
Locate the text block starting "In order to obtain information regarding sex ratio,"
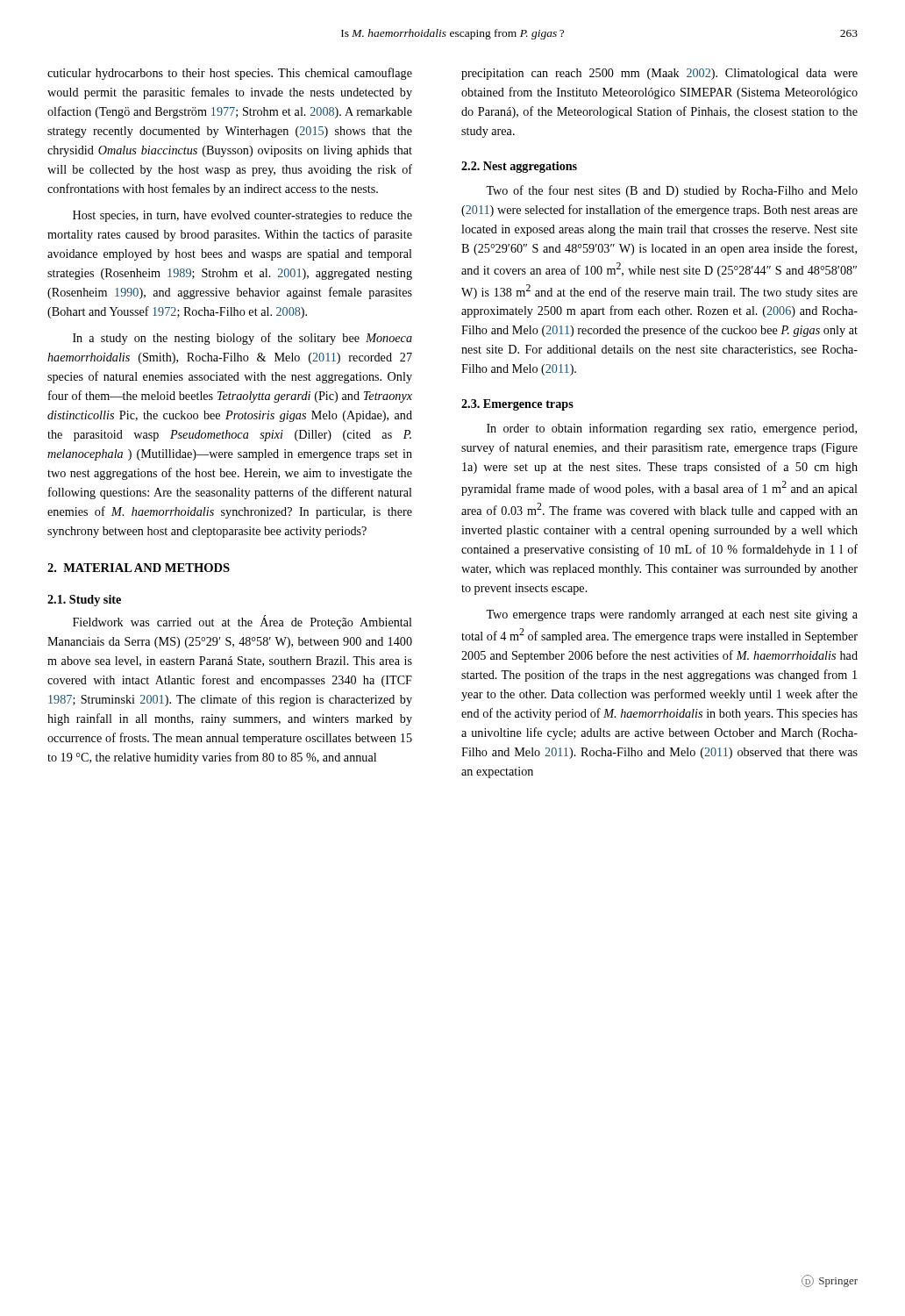coord(659,508)
